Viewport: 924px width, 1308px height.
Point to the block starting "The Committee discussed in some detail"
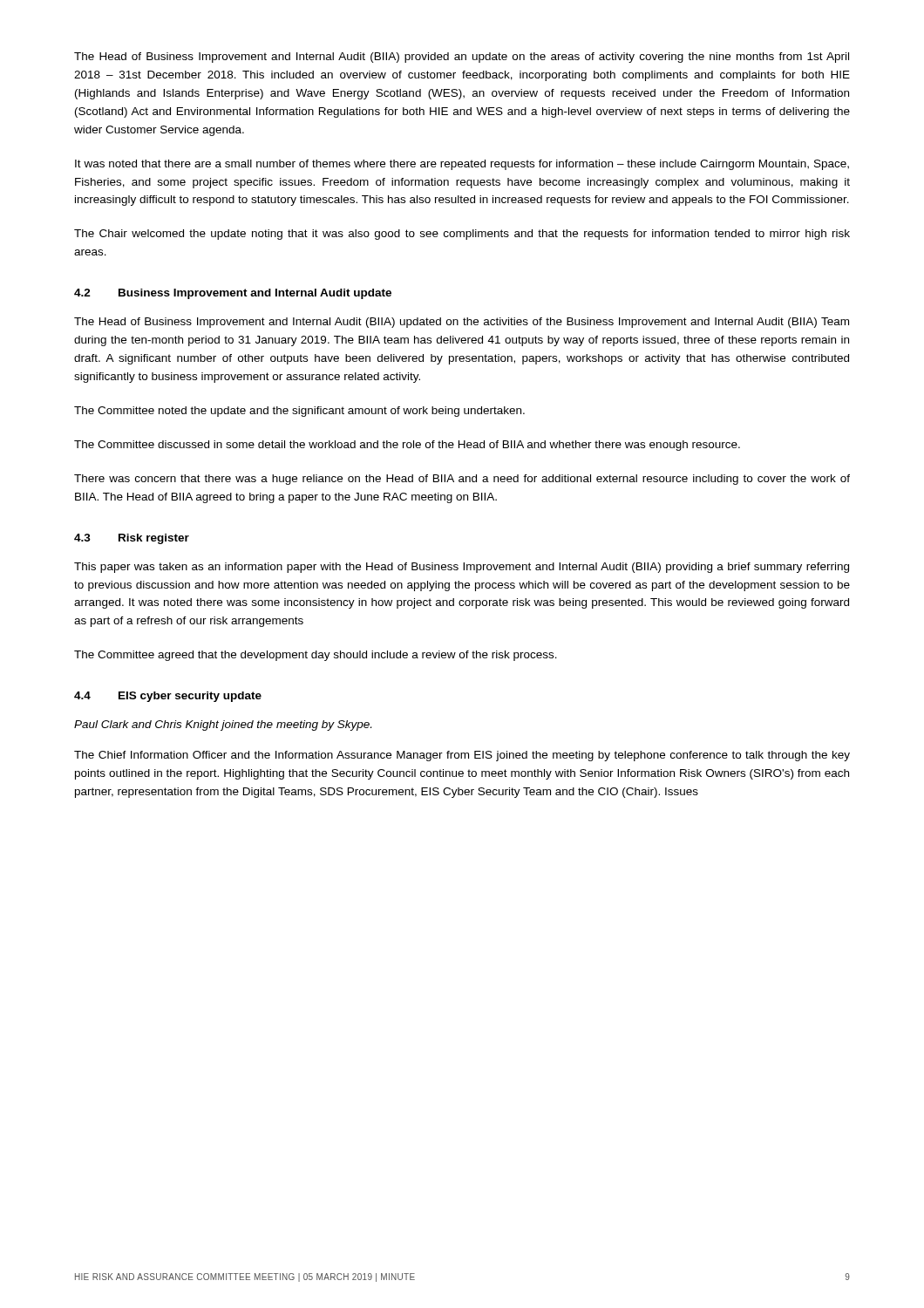point(407,444)
